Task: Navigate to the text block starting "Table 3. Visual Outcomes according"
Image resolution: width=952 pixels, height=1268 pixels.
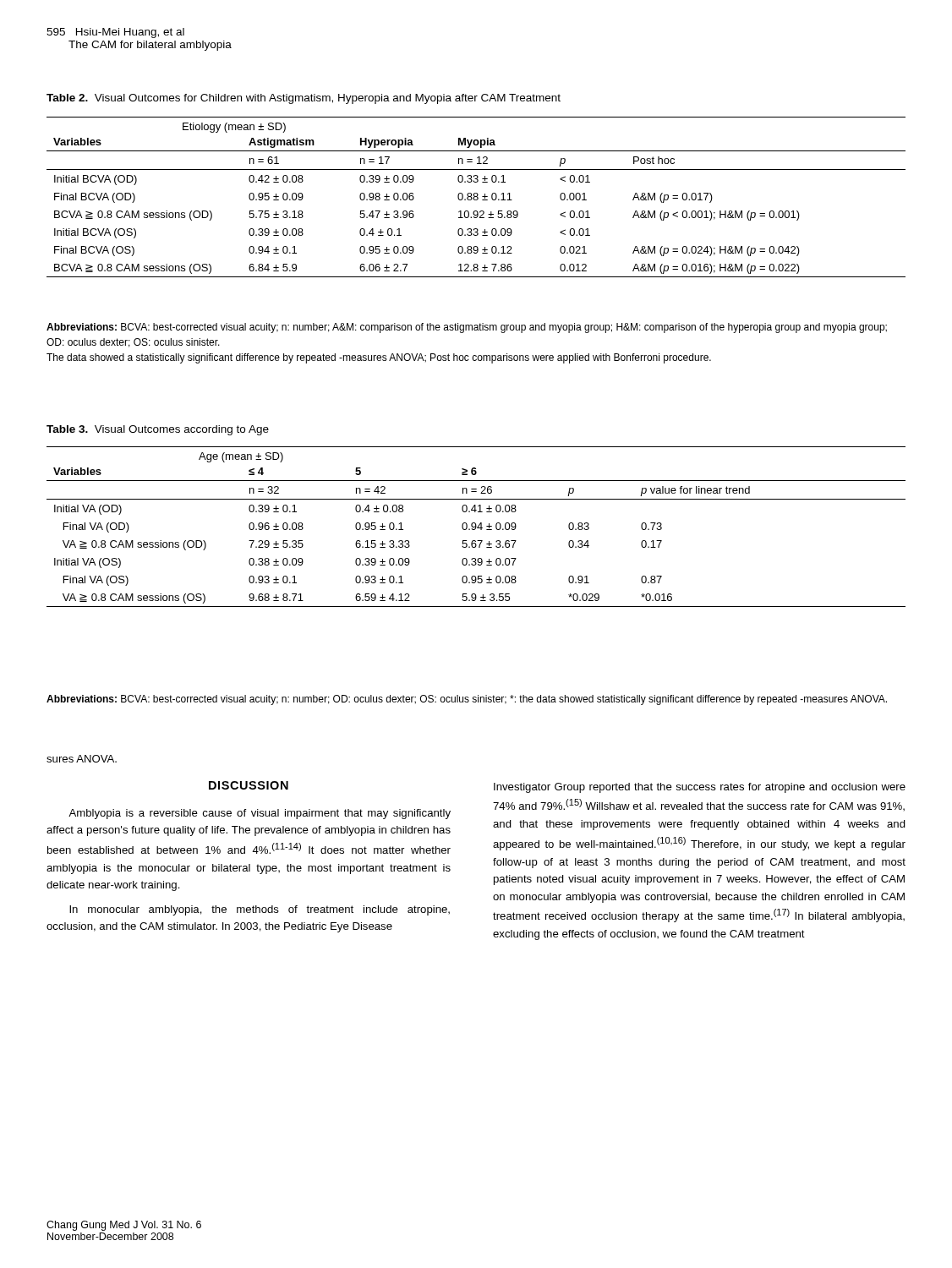Action: [x=158, y=429]
